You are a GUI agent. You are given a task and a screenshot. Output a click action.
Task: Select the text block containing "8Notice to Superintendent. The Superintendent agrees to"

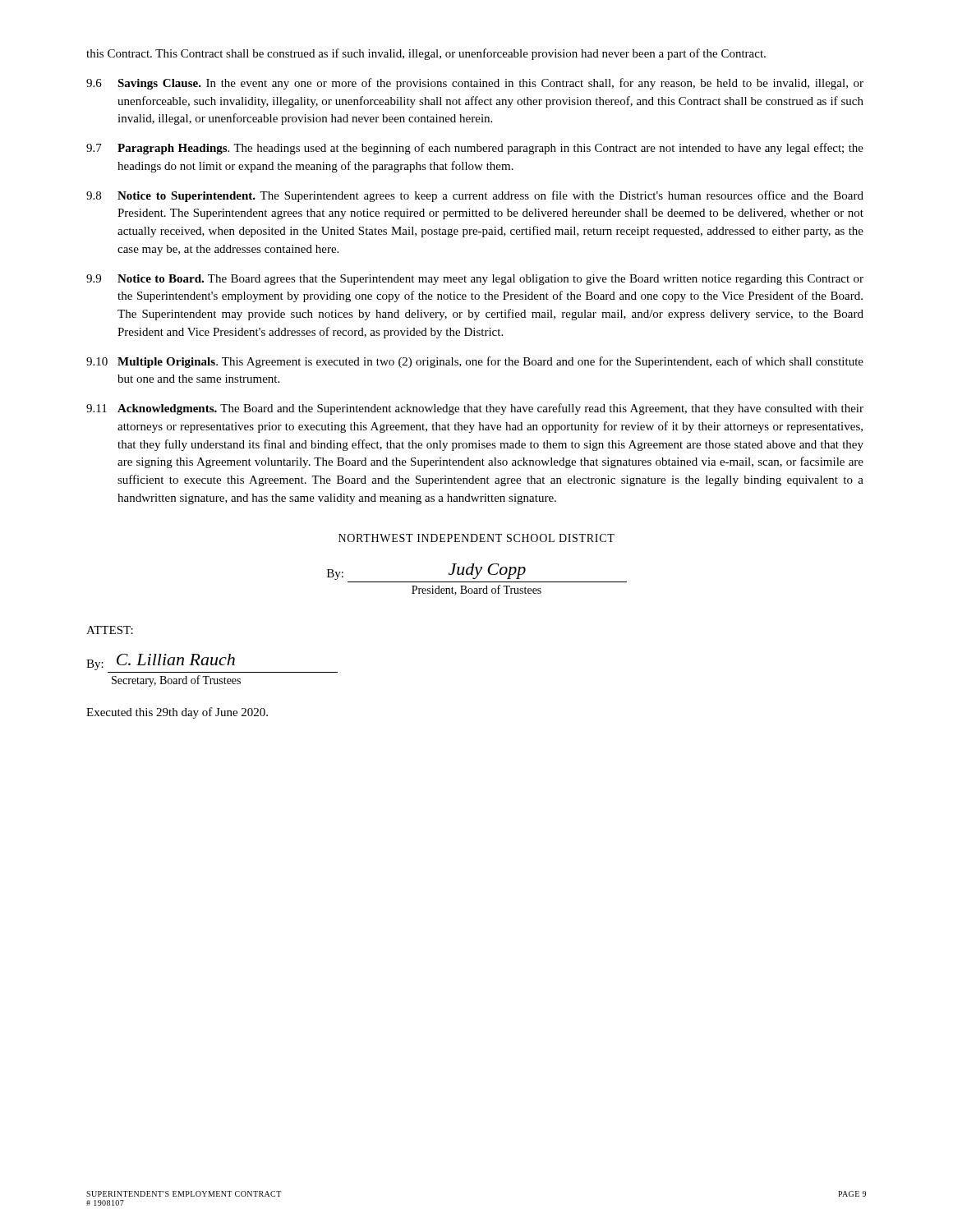tap(475, 223)
